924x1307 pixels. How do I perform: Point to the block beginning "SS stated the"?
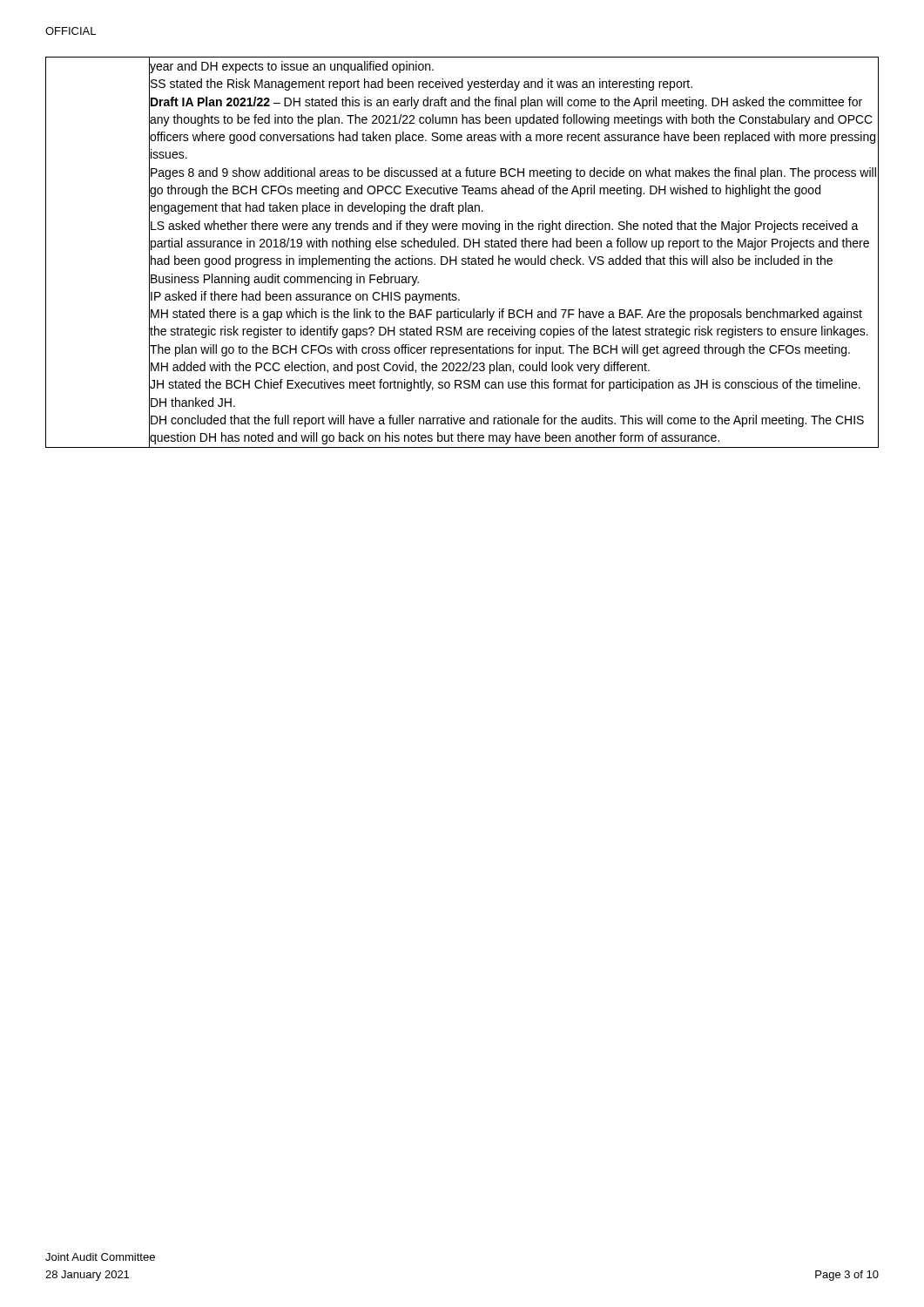tap(514, 84)
